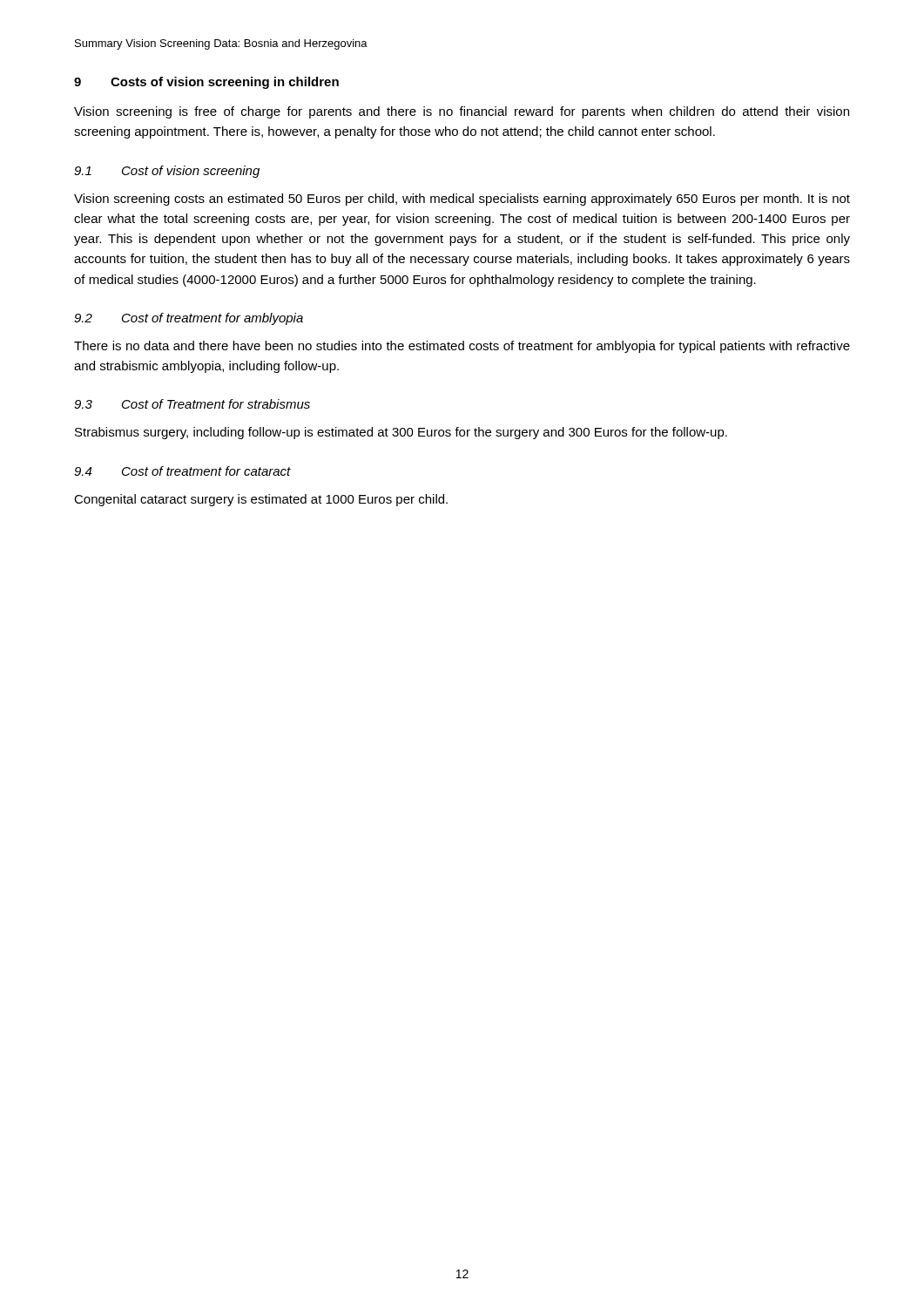Point to the section header beginning "9.3Cost of Treatment for"
The image size is (924, 1307).
tap(192, 404)
